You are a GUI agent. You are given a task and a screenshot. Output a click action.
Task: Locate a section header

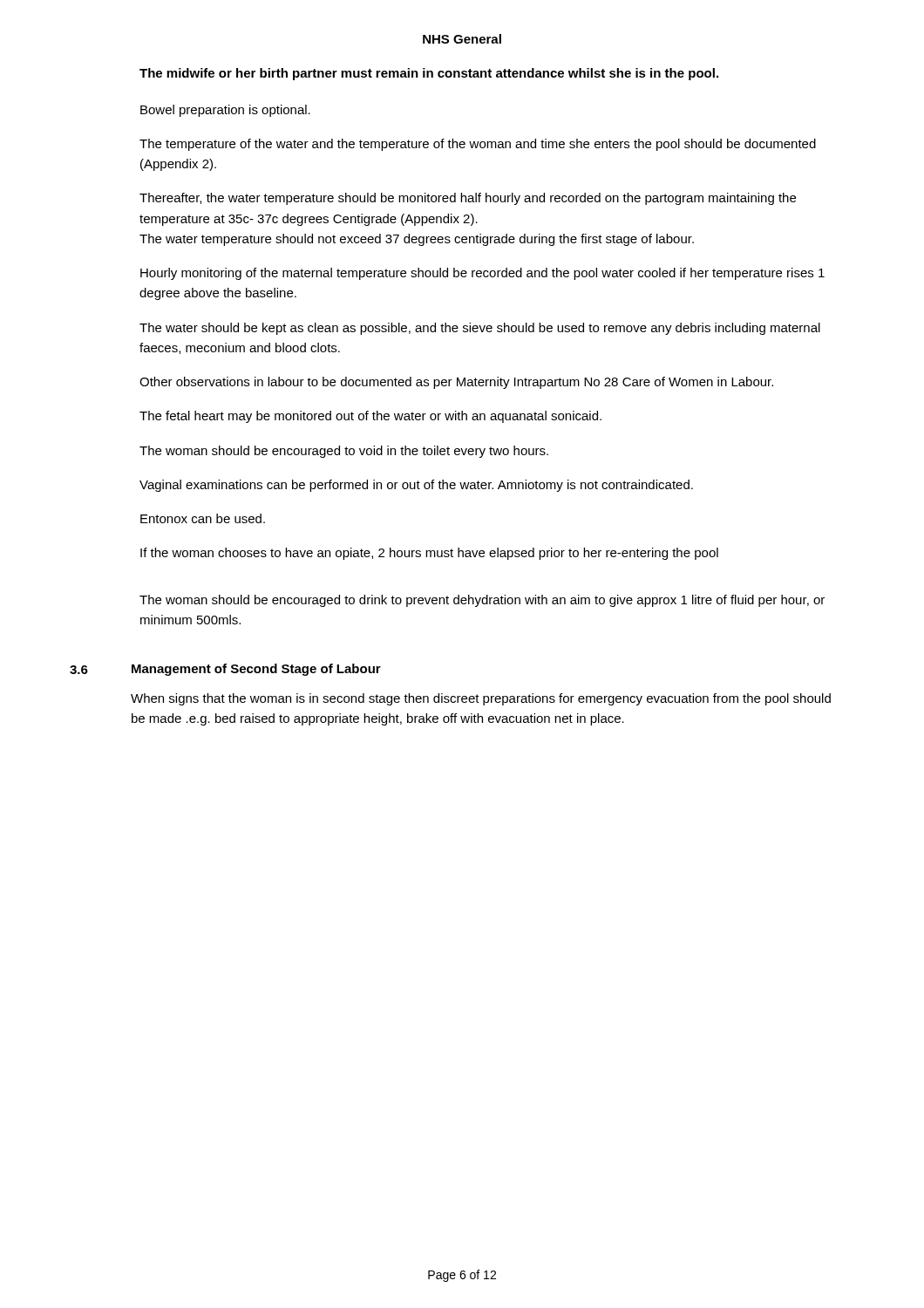79,669
